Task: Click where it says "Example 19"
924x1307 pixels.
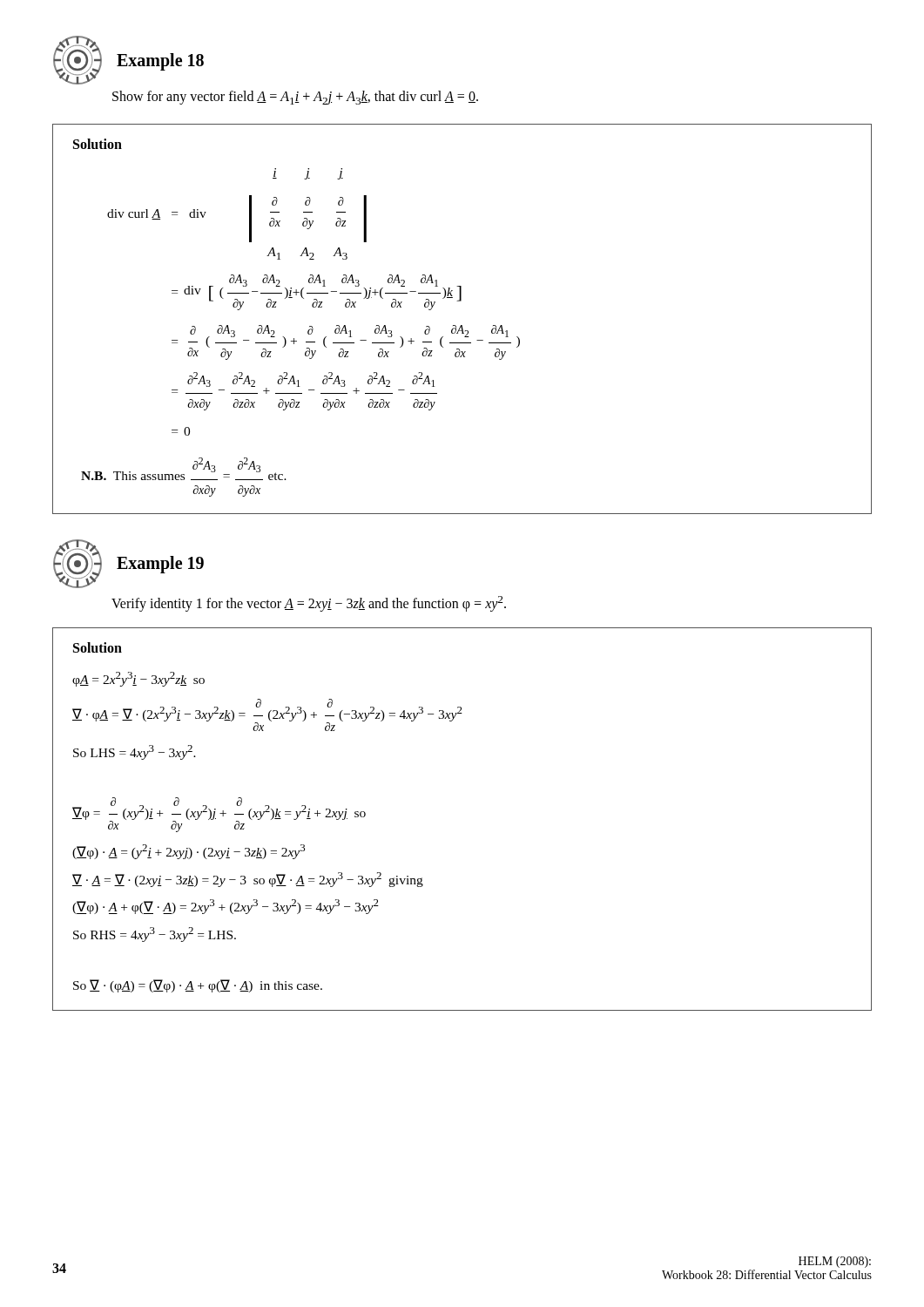Action: [128, 563]
